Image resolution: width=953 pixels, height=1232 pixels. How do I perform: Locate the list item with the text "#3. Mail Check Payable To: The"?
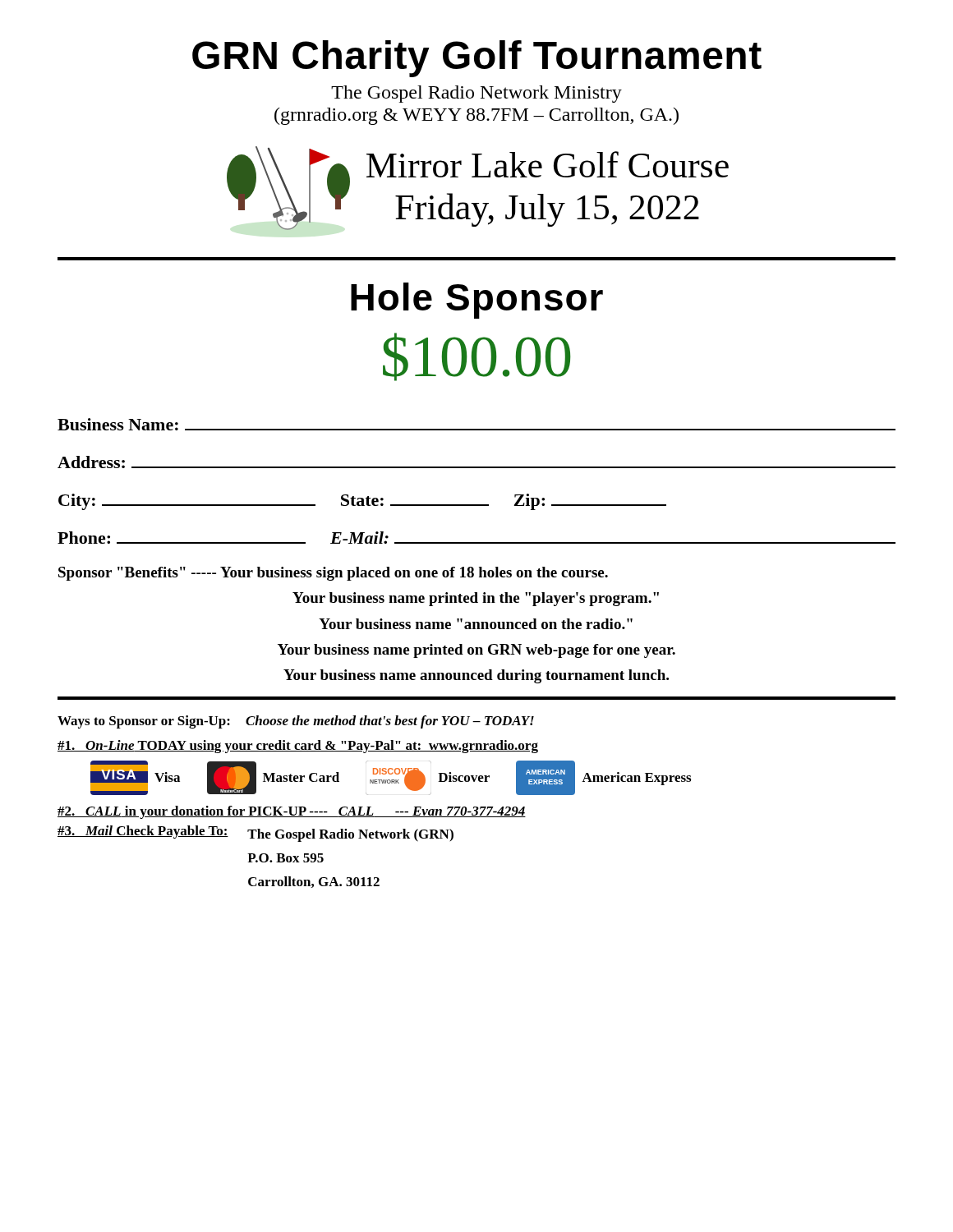click(256, 834)
